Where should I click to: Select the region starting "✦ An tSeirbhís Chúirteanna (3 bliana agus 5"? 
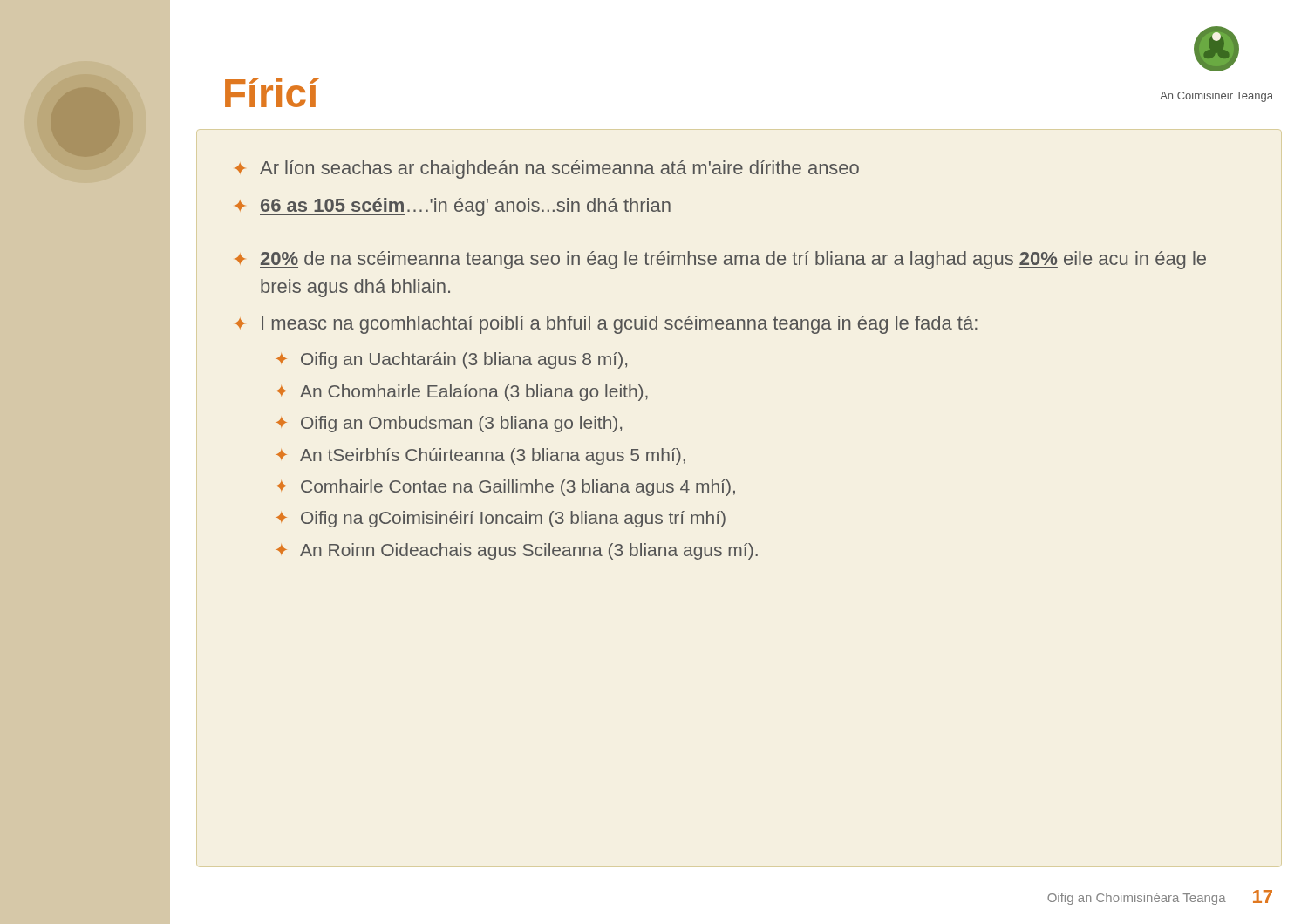(480, 454)
